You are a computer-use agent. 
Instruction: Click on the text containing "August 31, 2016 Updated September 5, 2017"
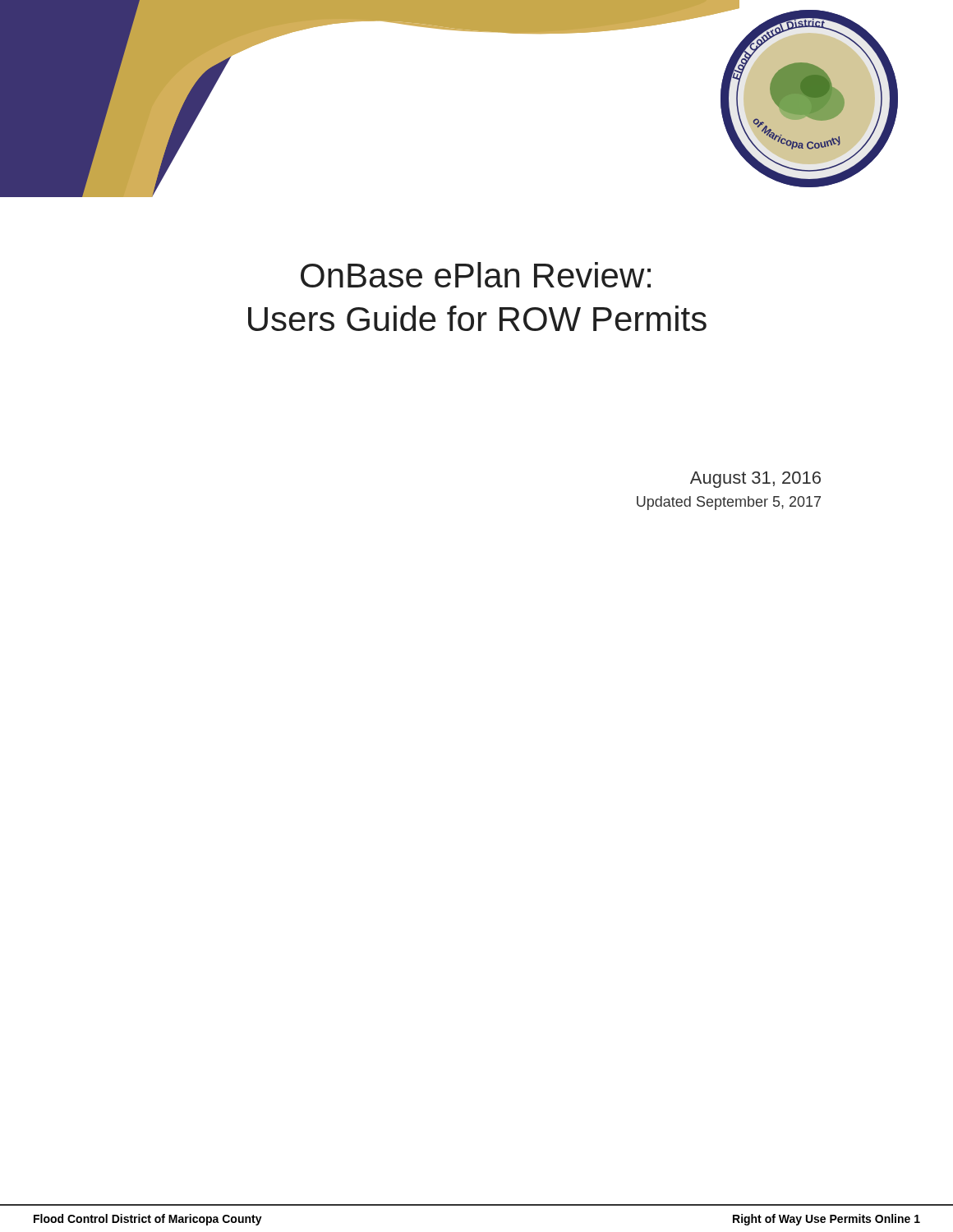(729, 489)
